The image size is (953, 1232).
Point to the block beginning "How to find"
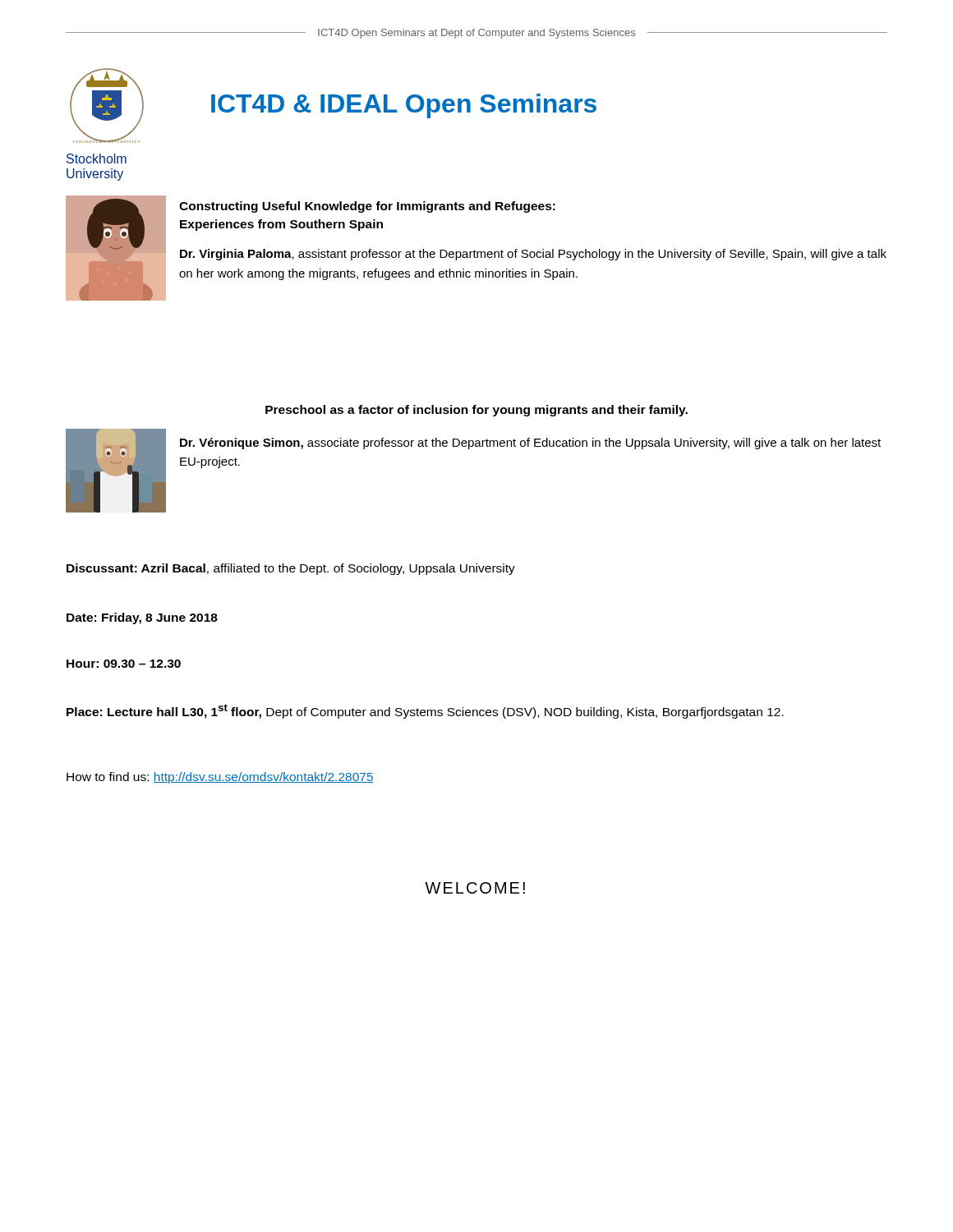pyautogui.click(x=220, y=778)
